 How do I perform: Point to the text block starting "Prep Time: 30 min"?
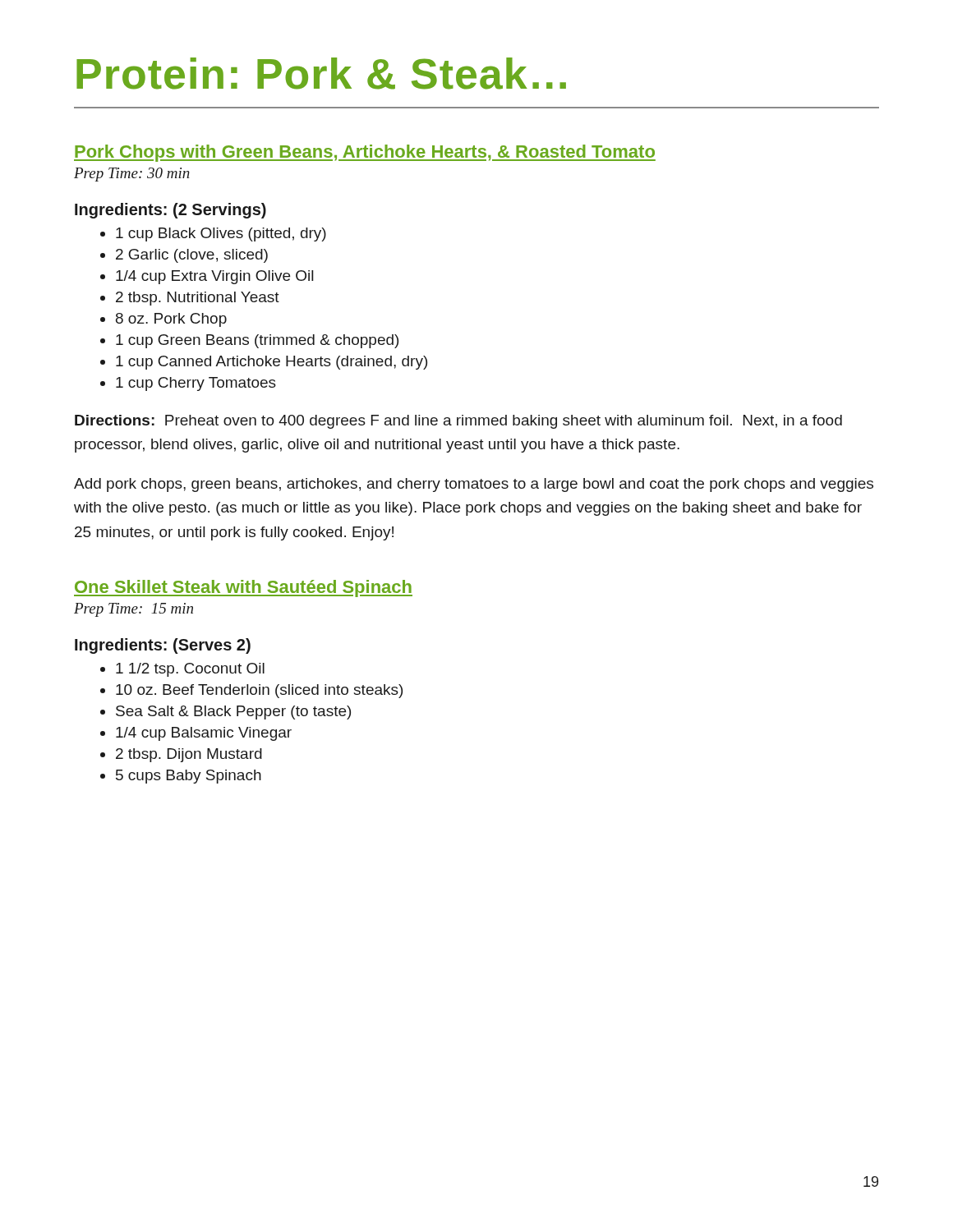coord(132,173)
